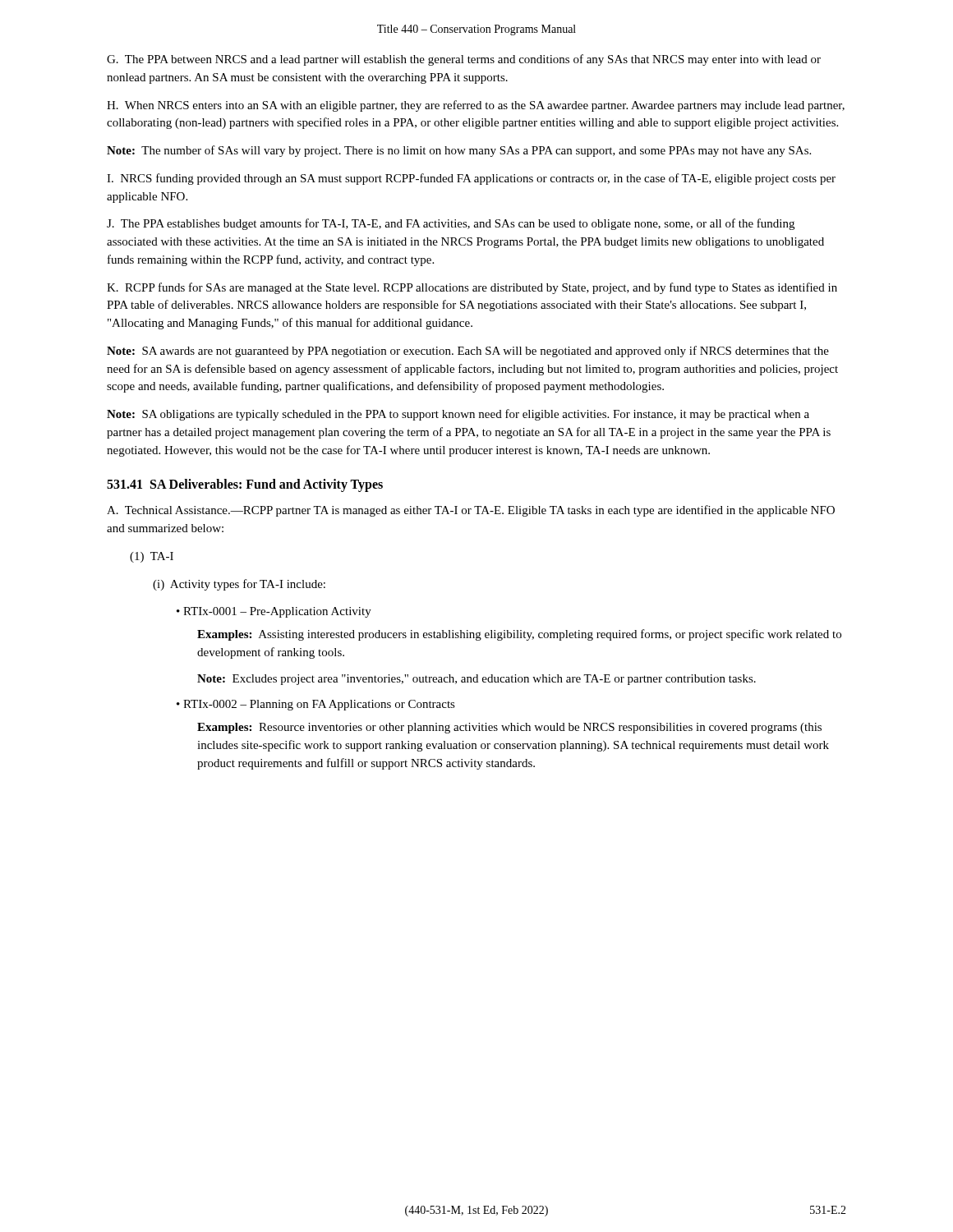Click the passage that begins "RTIx-0002 – Planning on"

pyautogui.click(x=319, y=704)
